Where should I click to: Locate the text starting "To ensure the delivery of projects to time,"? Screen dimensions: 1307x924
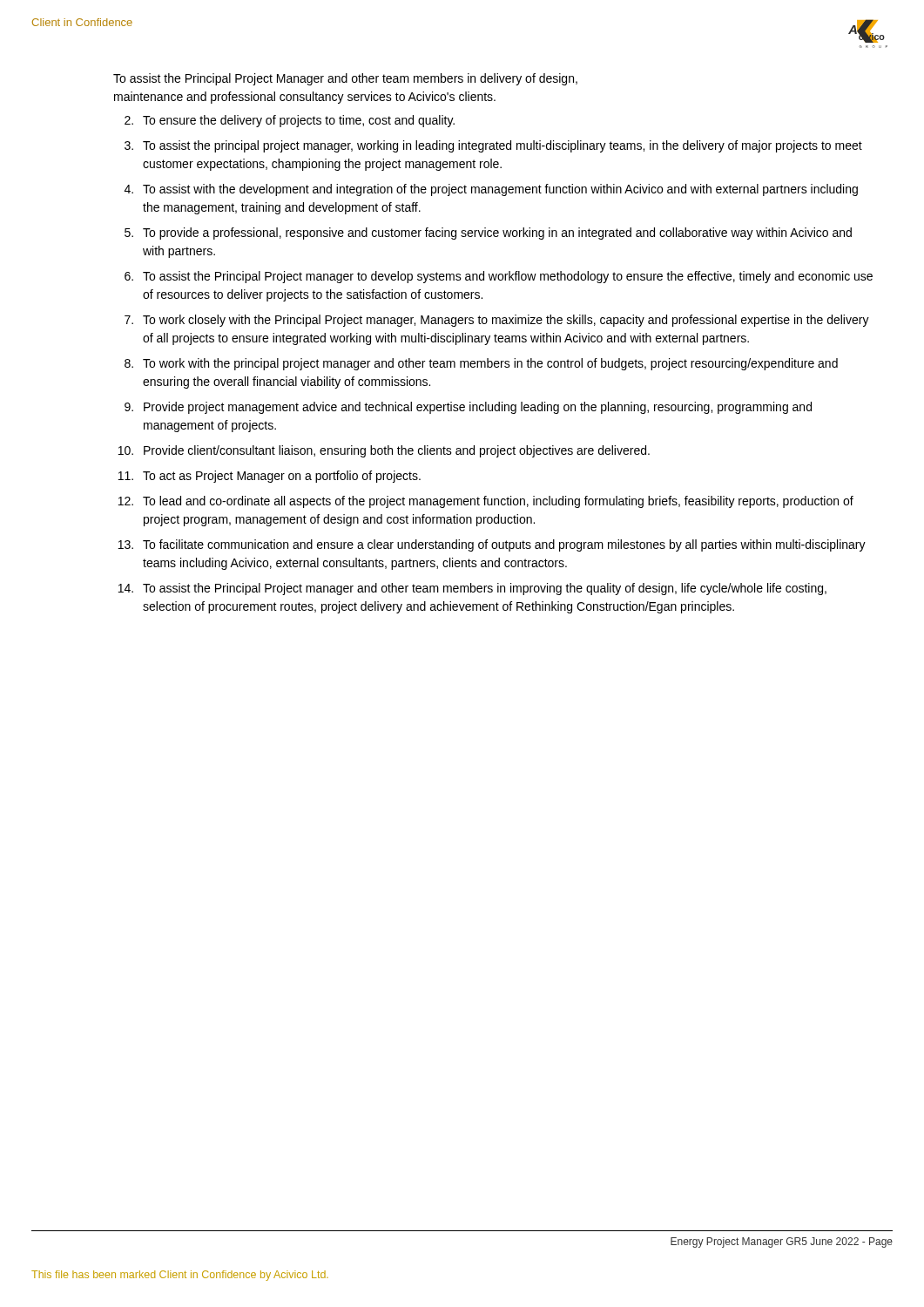(299, 120)
